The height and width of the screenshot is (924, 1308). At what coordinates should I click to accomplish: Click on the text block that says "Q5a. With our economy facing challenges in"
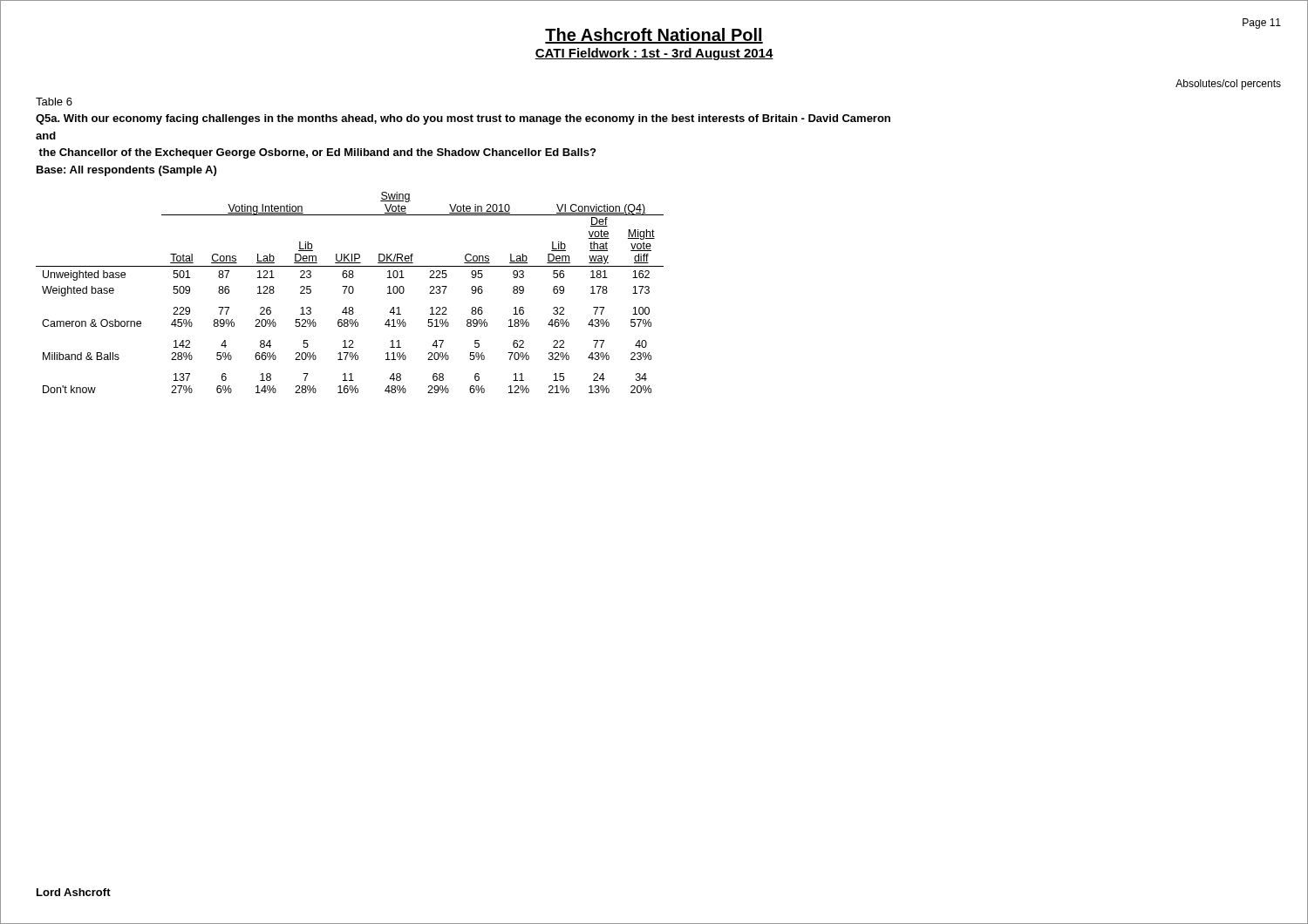pyautogui.click(x=463, y=144)
